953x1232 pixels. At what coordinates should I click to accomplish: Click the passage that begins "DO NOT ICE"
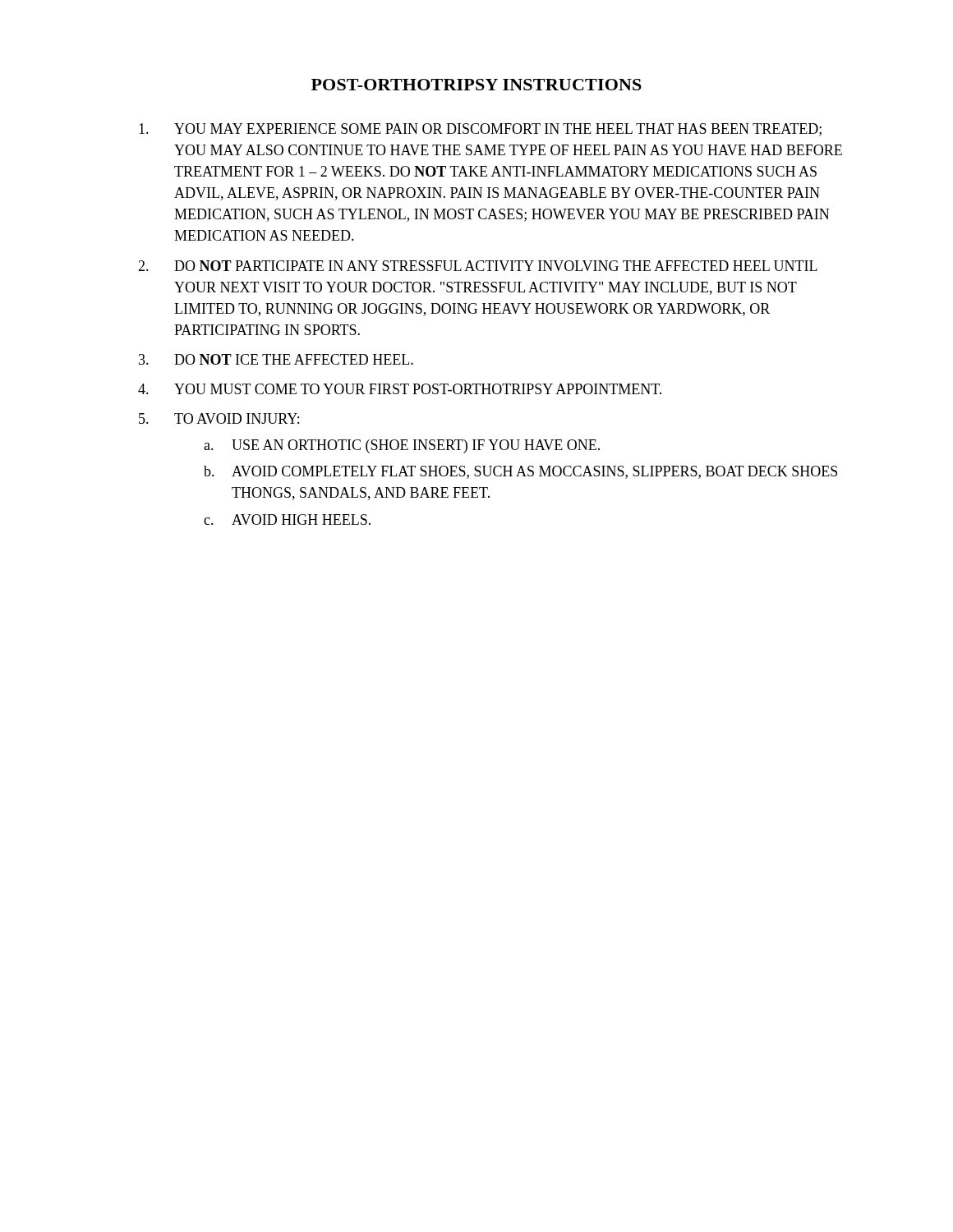294,359
